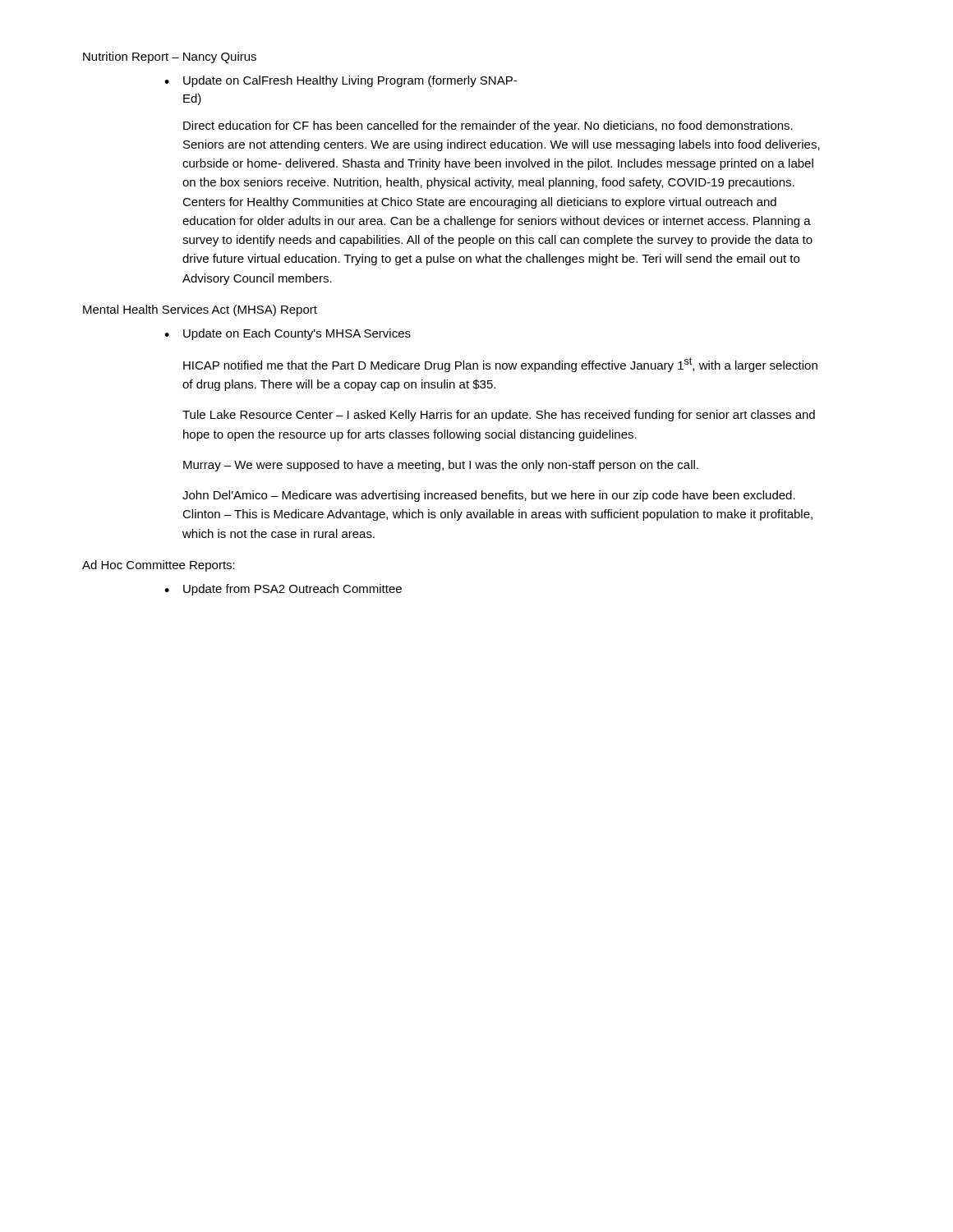The width and height of the screenshot is (953, 1232).
Task: Select the text block starting "Ad Hoc Committee Reports:"
Action: pyautogui.click(x=159, y=565)
